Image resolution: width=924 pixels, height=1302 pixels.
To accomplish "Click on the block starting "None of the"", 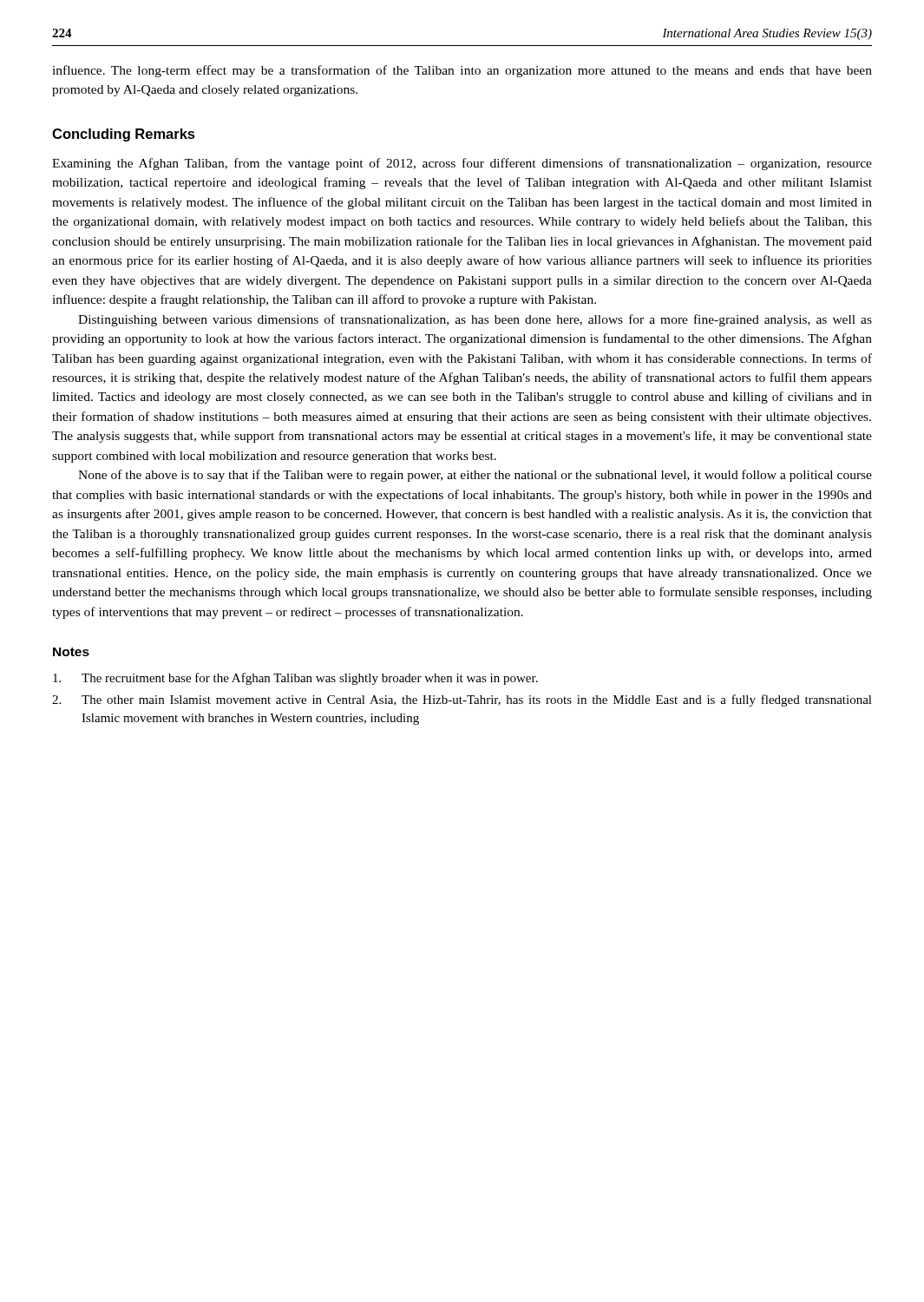I will click(x=462, y=544).
